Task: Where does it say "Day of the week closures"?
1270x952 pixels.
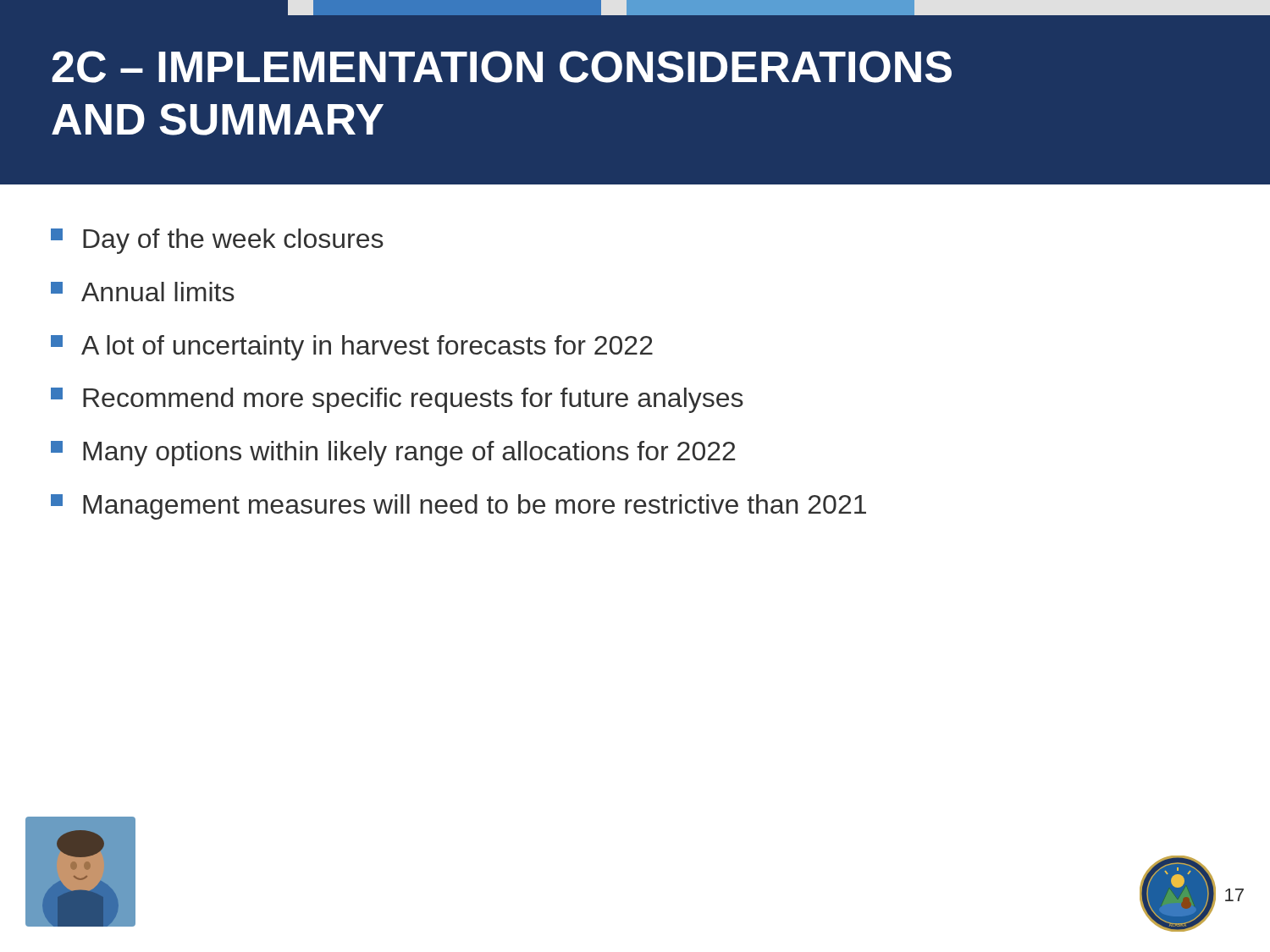Action: coord(217,239)
